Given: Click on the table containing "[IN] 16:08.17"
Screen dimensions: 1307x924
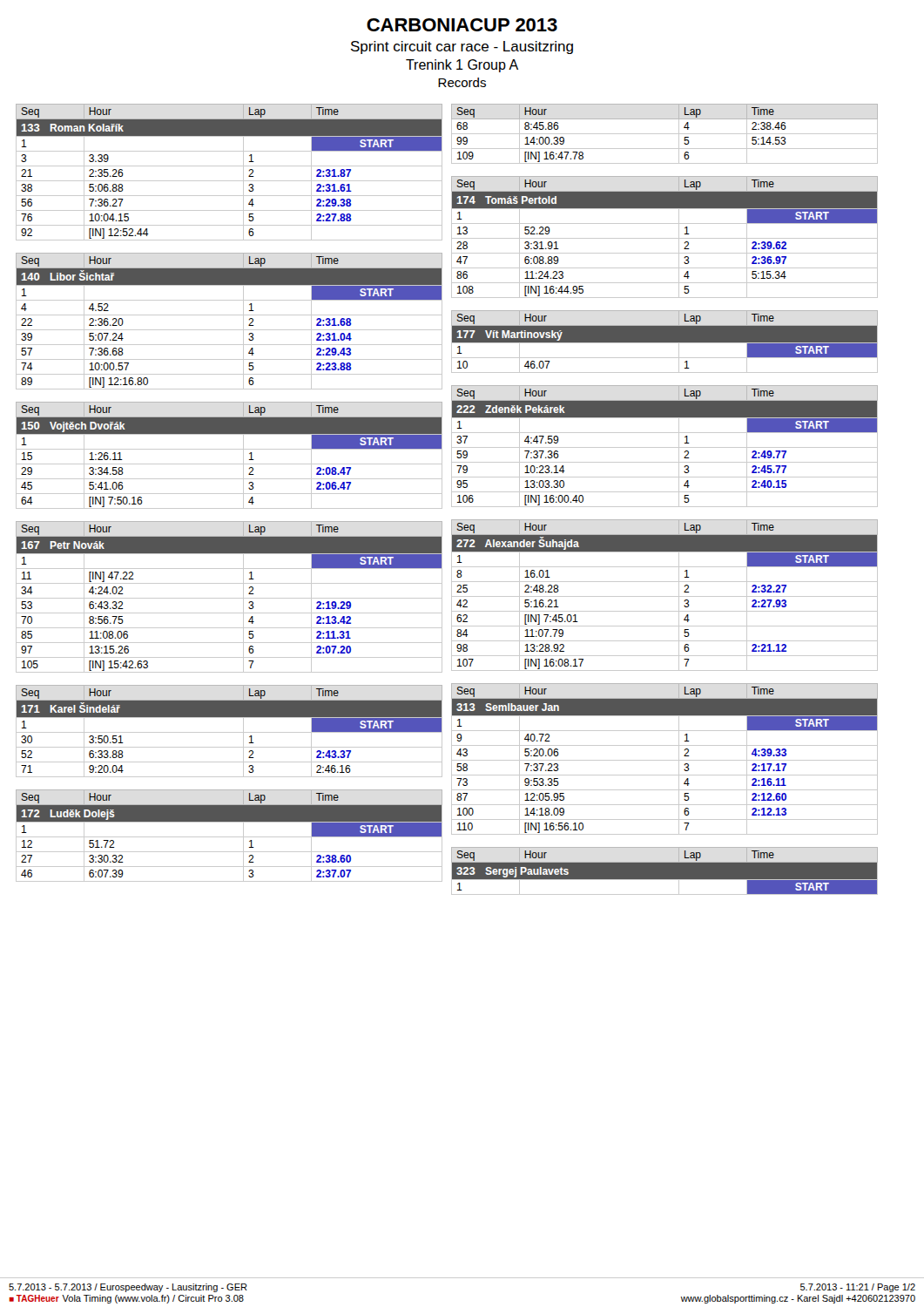Looking at the screenshot, I should pyautogui.click(x=664, y=595).
